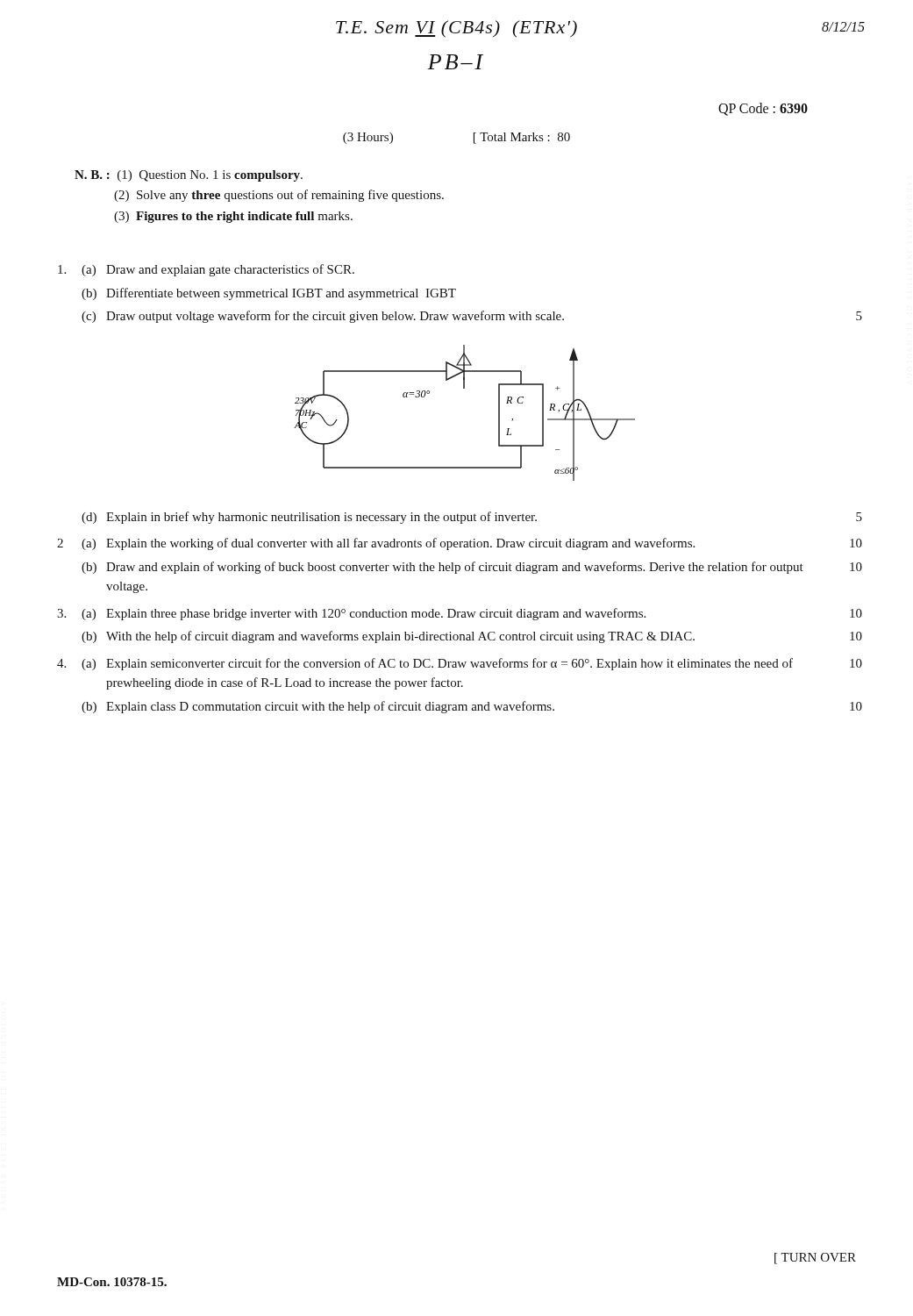Click the passage that begins "(c) Draw output"
This screenshot has width=913, height=1316.
(472, 316)
